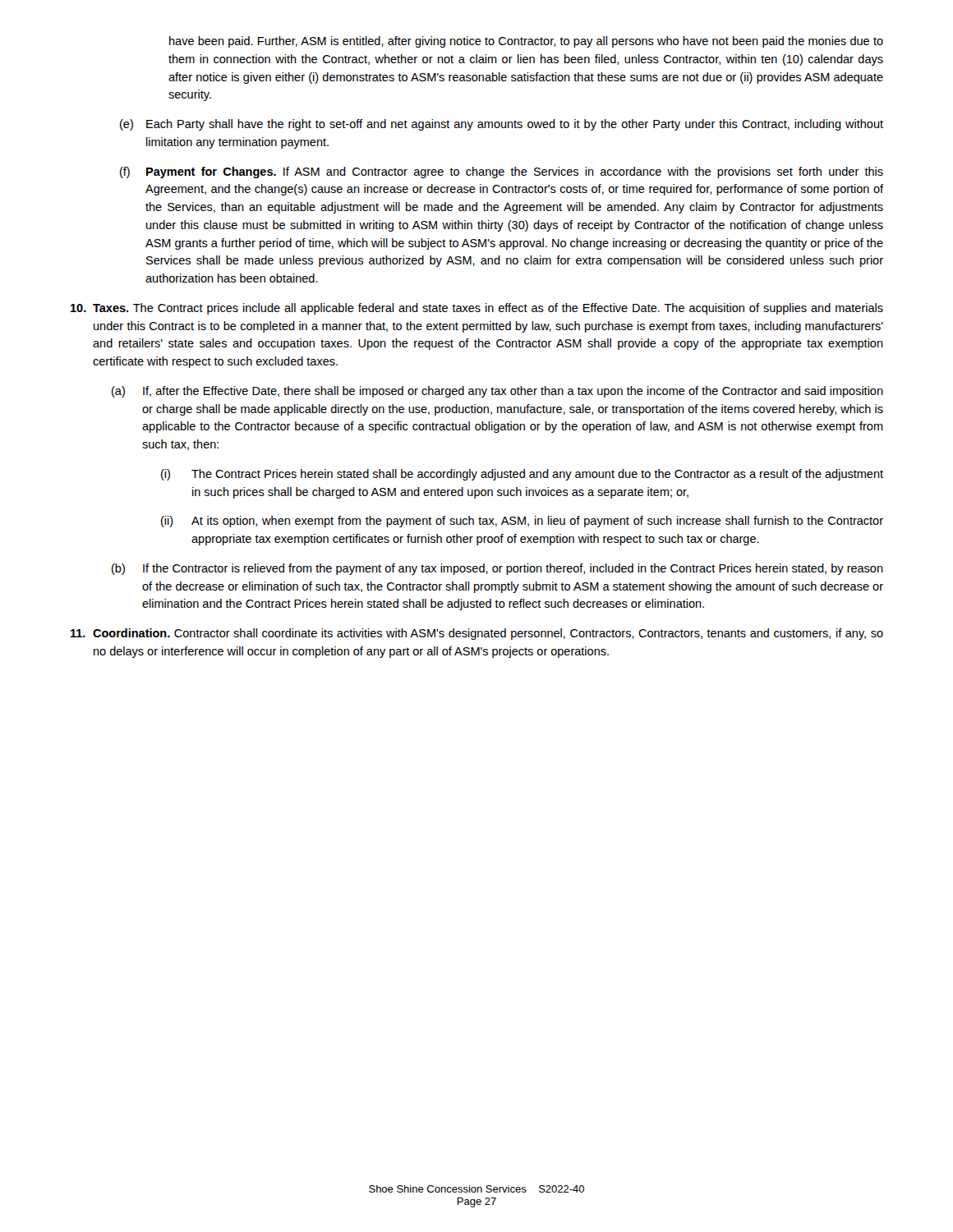Locate the passage starting "(e) Each Party shall have the right"

coord(501,134)
